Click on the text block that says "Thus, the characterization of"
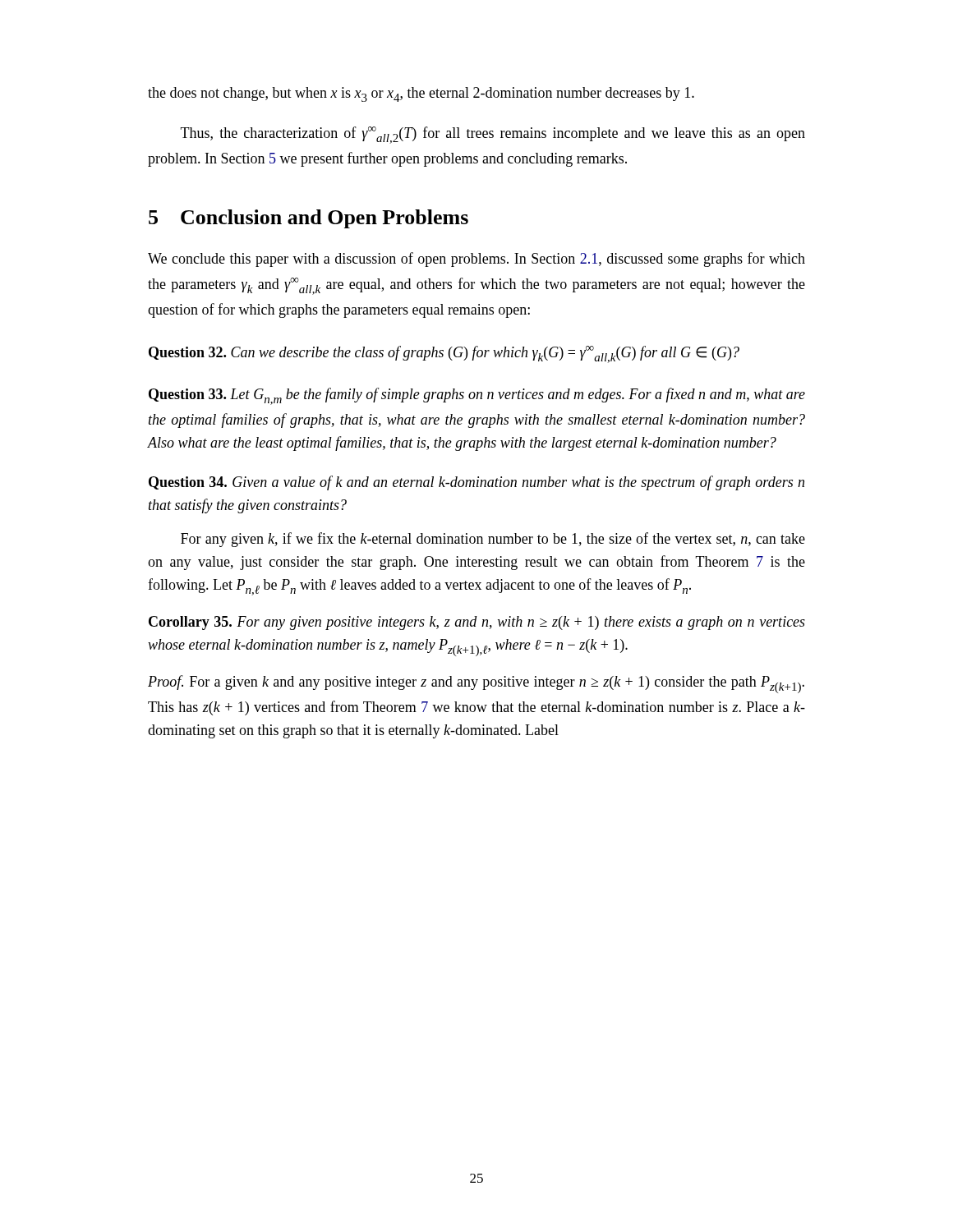The image size is (953, 1232). coord(476,144)
